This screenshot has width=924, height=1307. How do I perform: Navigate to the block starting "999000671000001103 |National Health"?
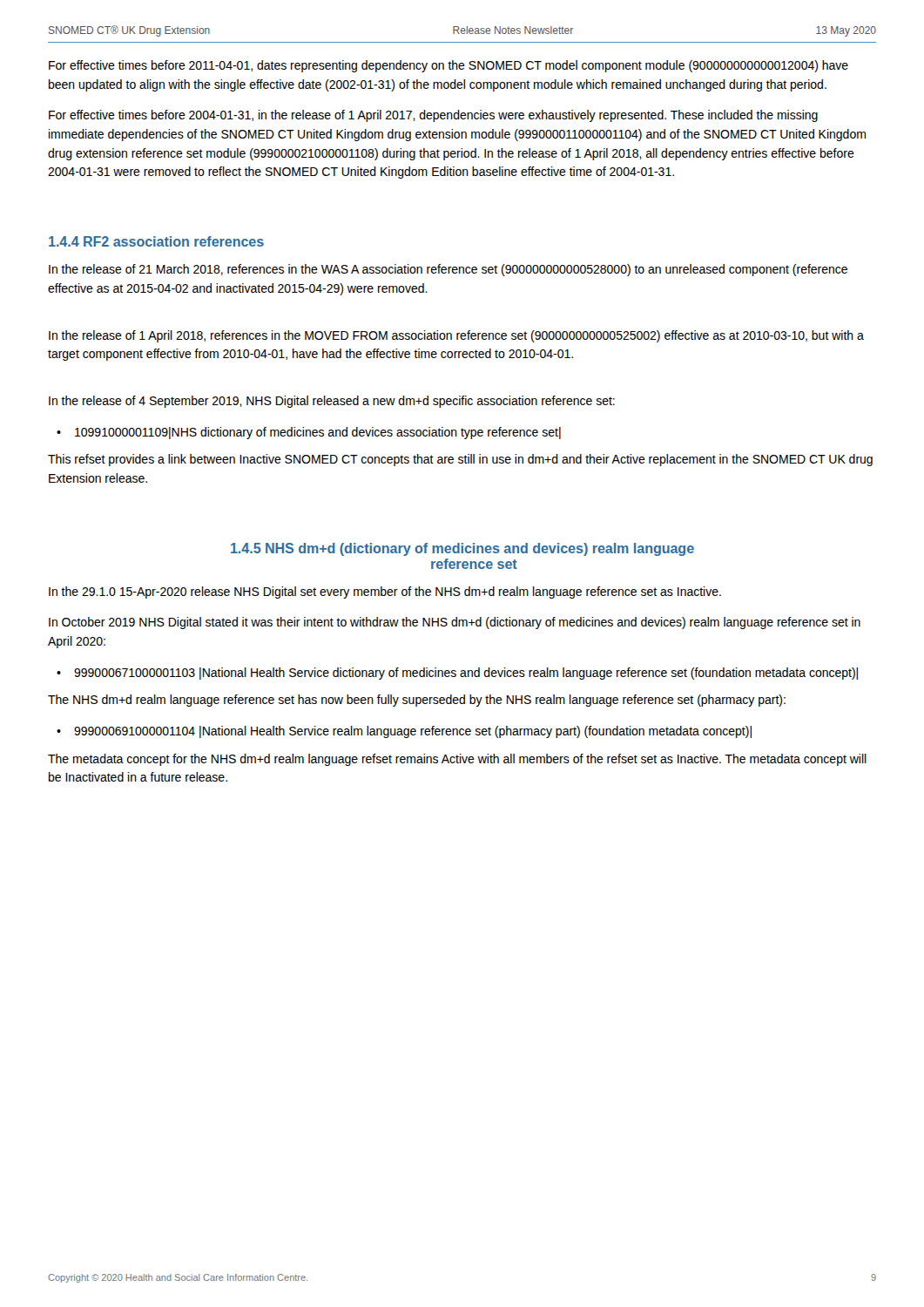[466, 672]
